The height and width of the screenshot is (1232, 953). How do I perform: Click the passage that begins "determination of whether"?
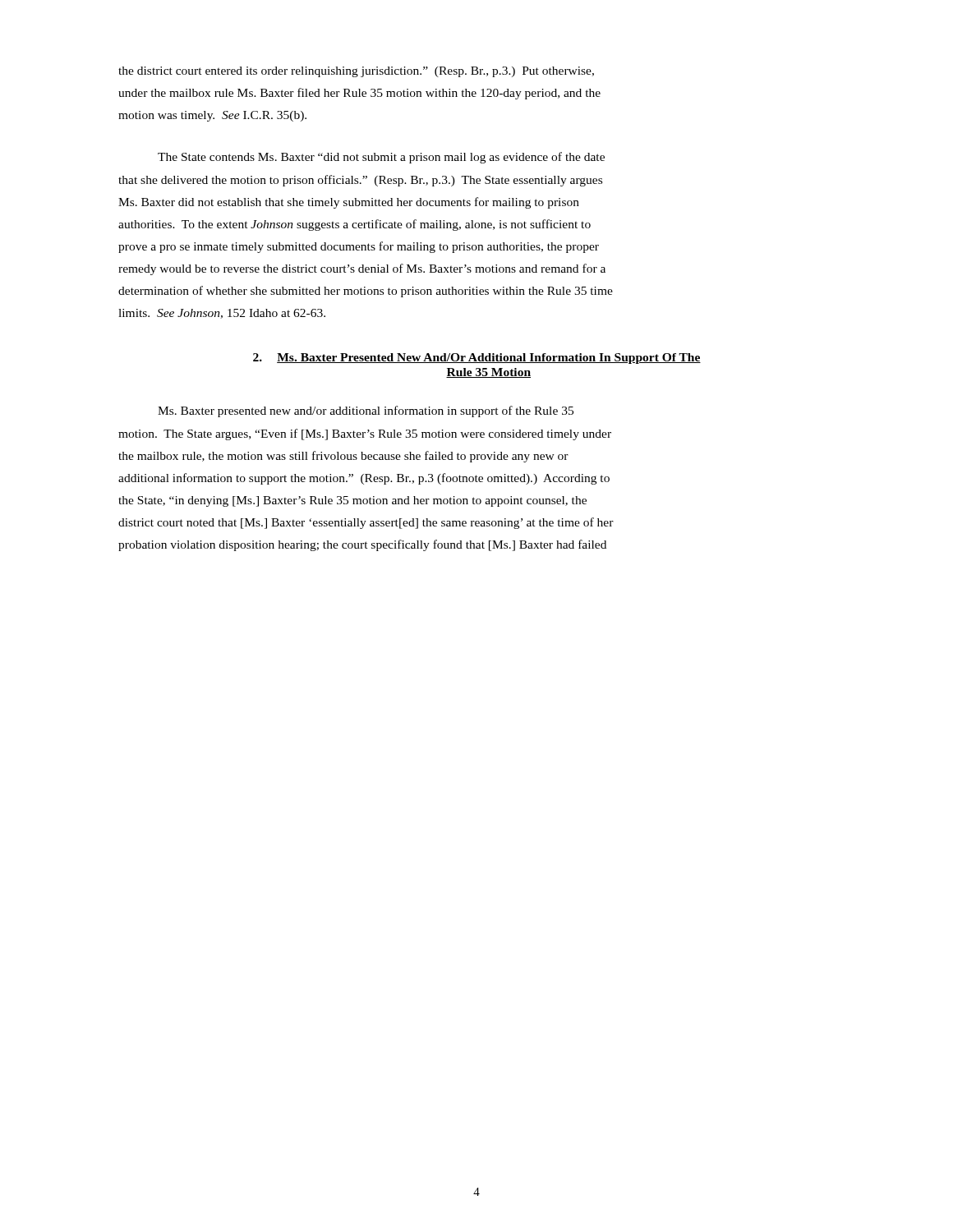click(366, 290)
